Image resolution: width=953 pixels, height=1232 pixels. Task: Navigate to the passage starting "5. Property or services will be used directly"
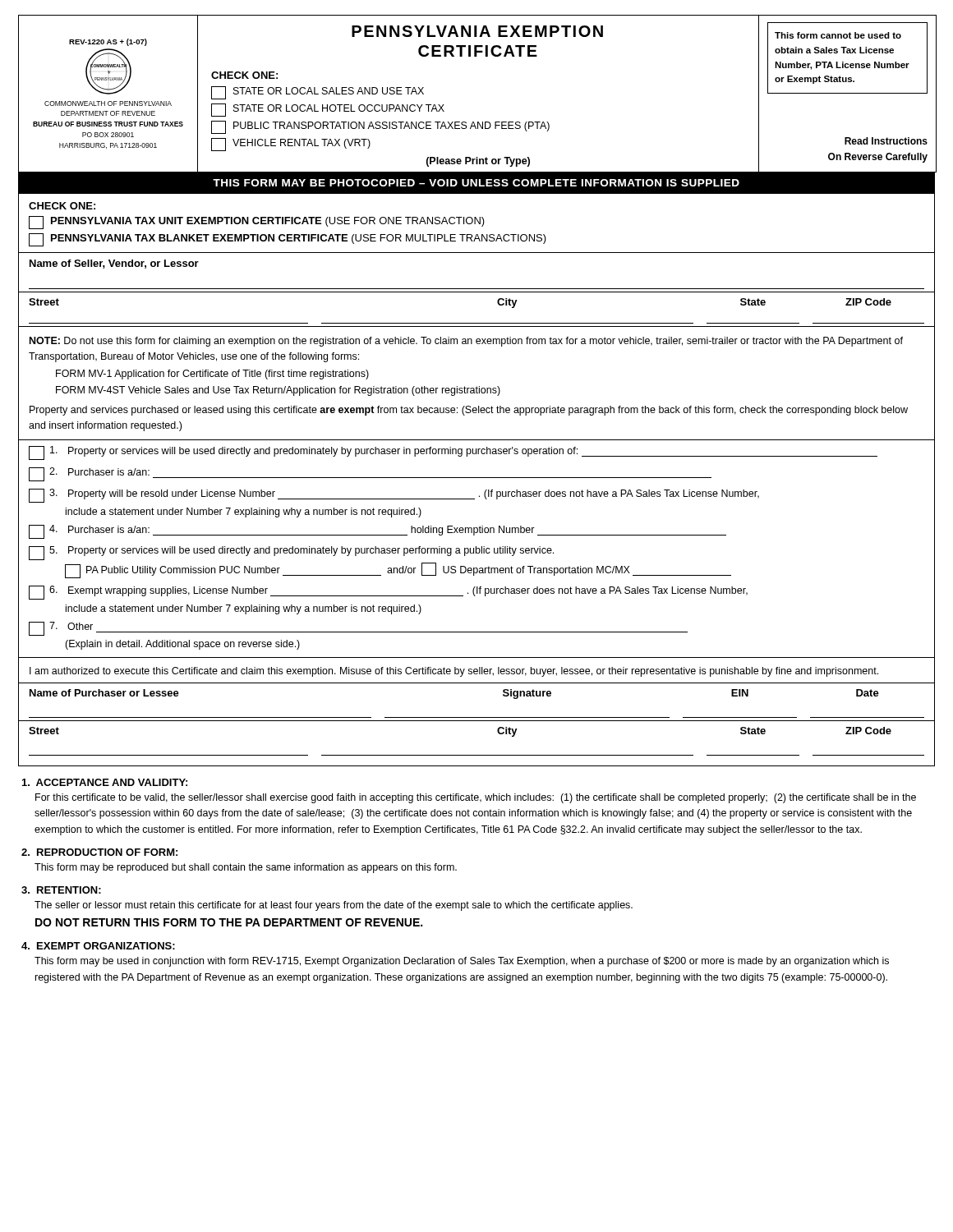tap(292, 552)
